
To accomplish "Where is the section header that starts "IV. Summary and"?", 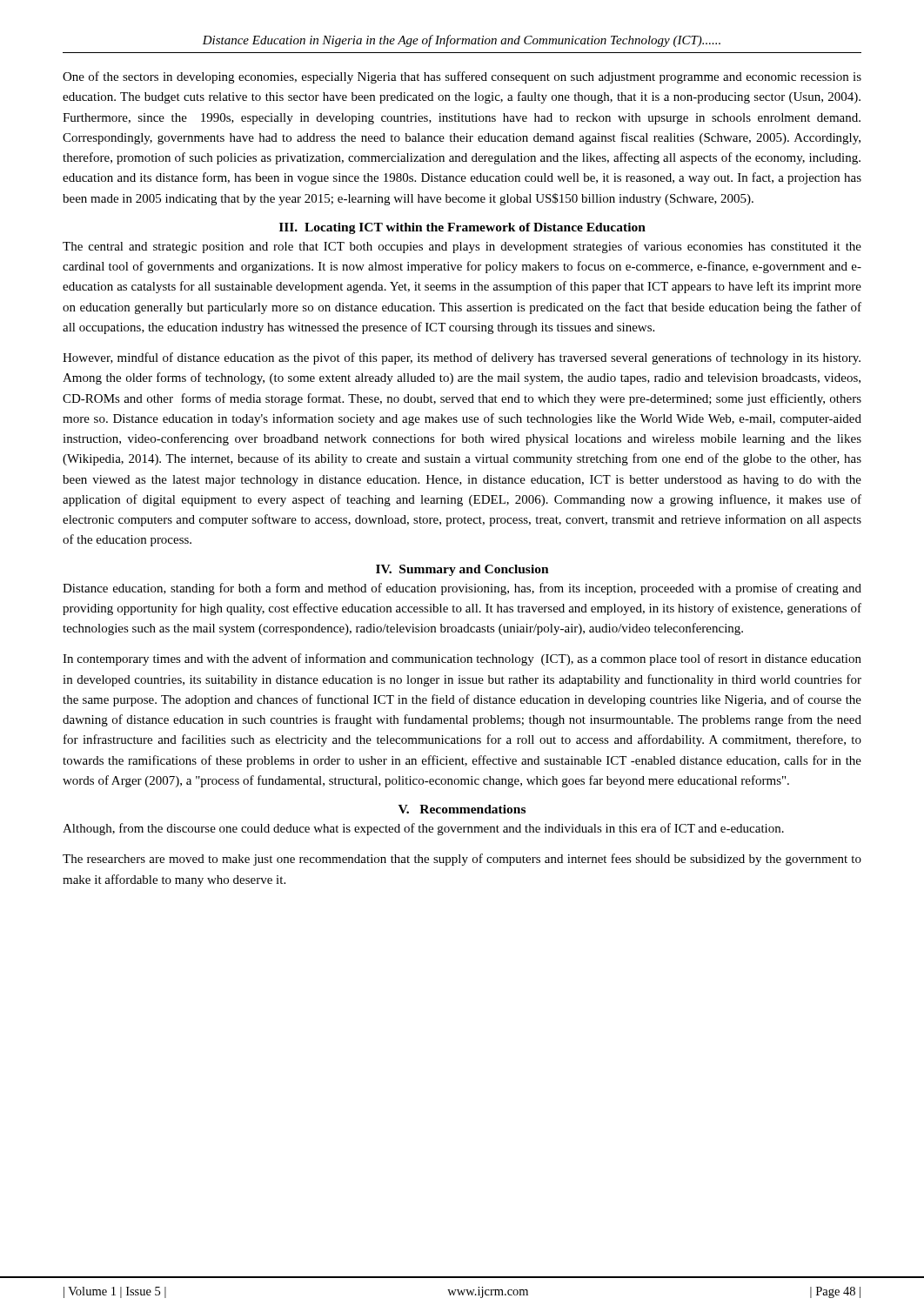I will (462, 568).
